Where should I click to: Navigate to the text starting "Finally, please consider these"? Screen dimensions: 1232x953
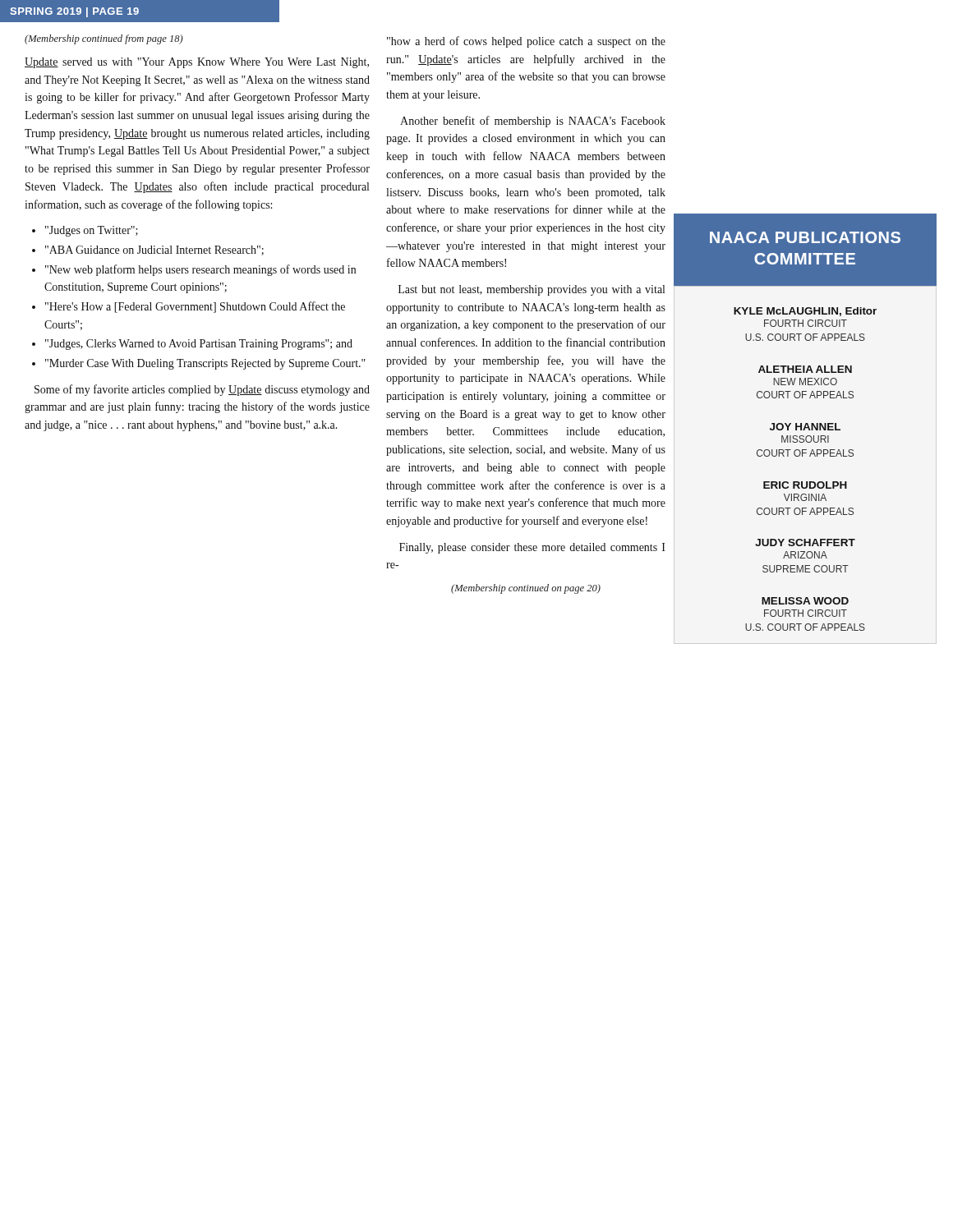(526, 556)
